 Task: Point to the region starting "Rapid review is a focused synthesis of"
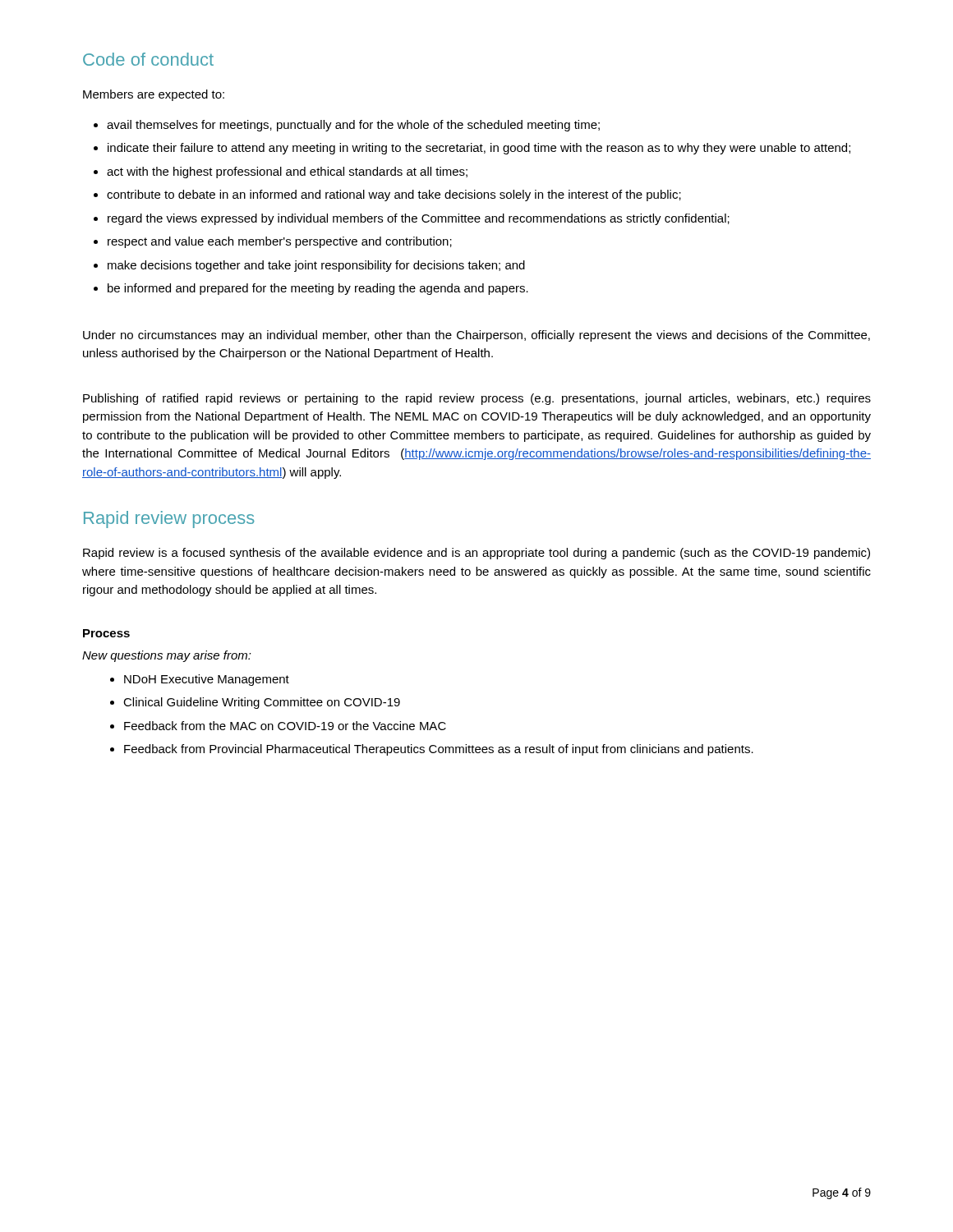point(476,571)
